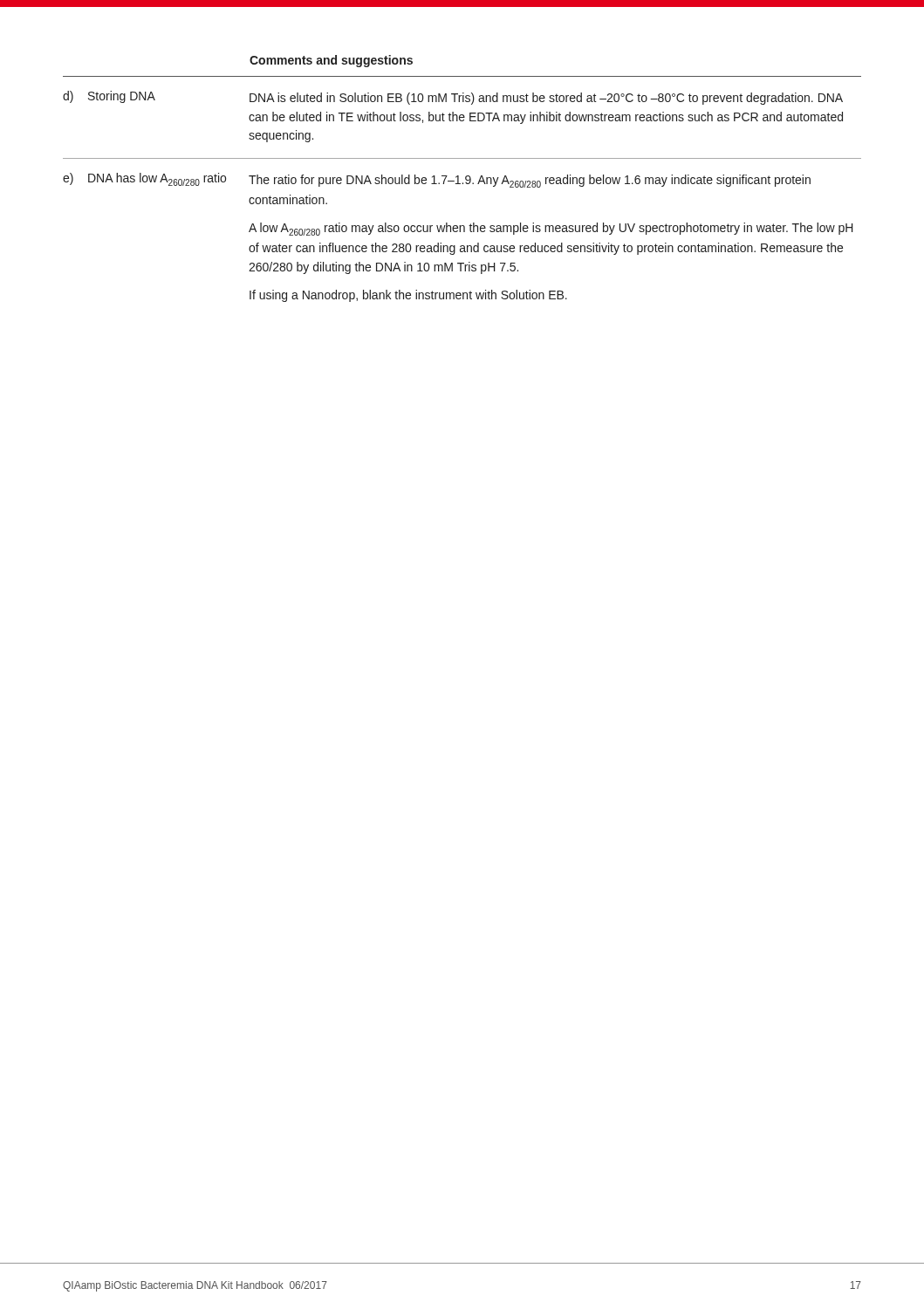Click on the block starting "The ratio for pure DNA"
The image size is (924, 1309).
[x=555, y=239]
